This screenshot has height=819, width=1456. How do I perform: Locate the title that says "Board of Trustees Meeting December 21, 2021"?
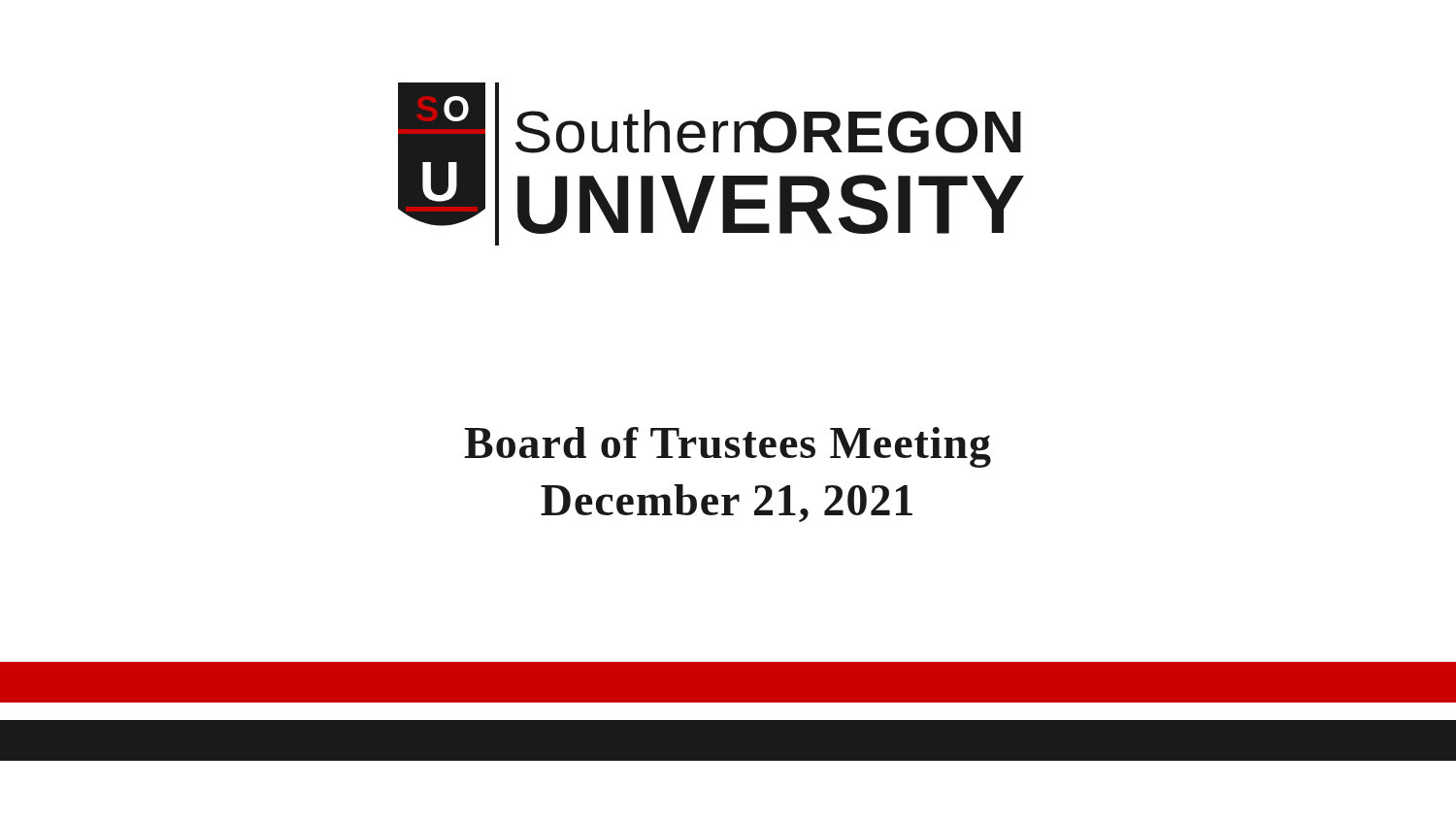point(728,472)
